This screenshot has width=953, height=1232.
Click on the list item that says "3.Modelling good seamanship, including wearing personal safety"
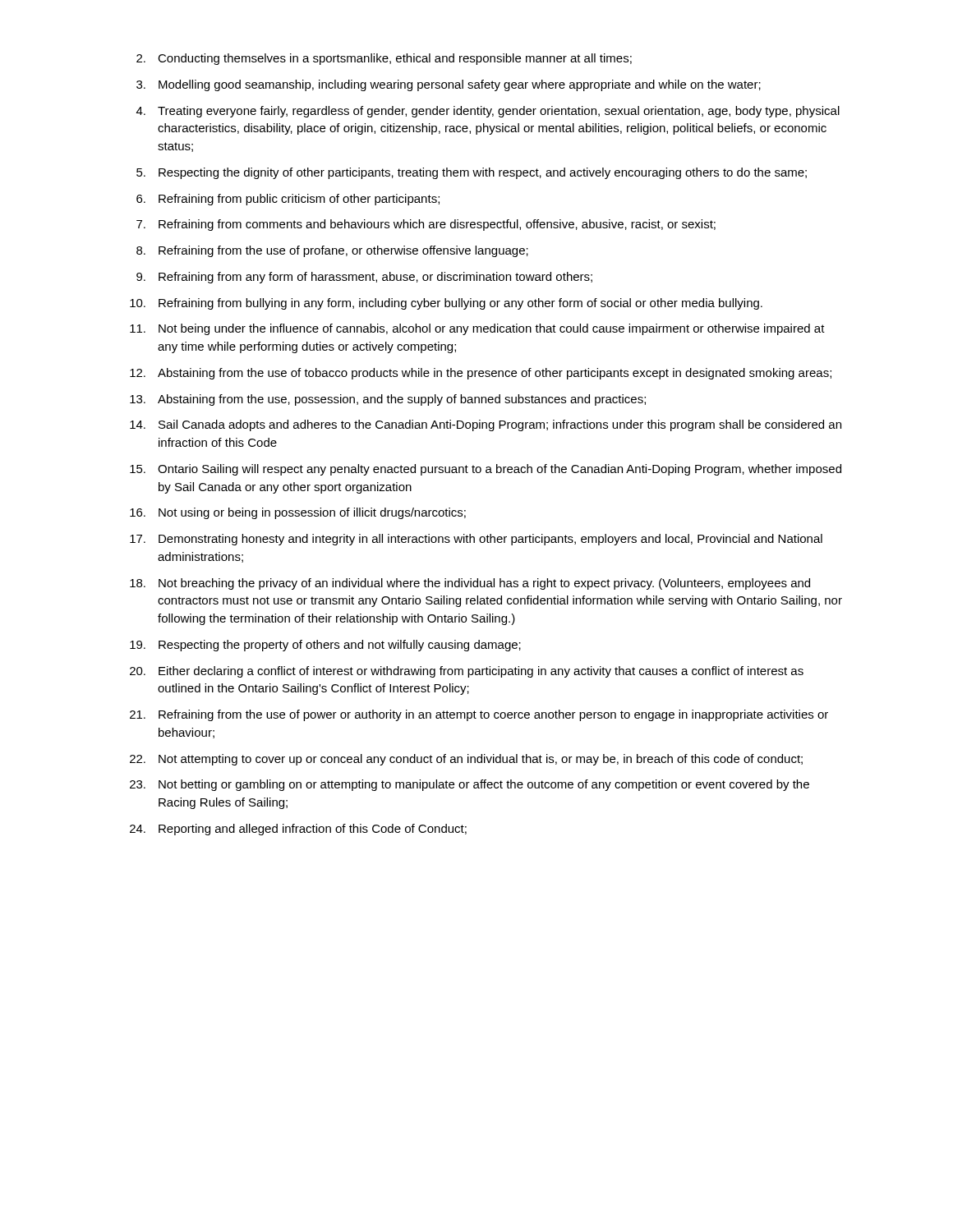tap(476, 84)
